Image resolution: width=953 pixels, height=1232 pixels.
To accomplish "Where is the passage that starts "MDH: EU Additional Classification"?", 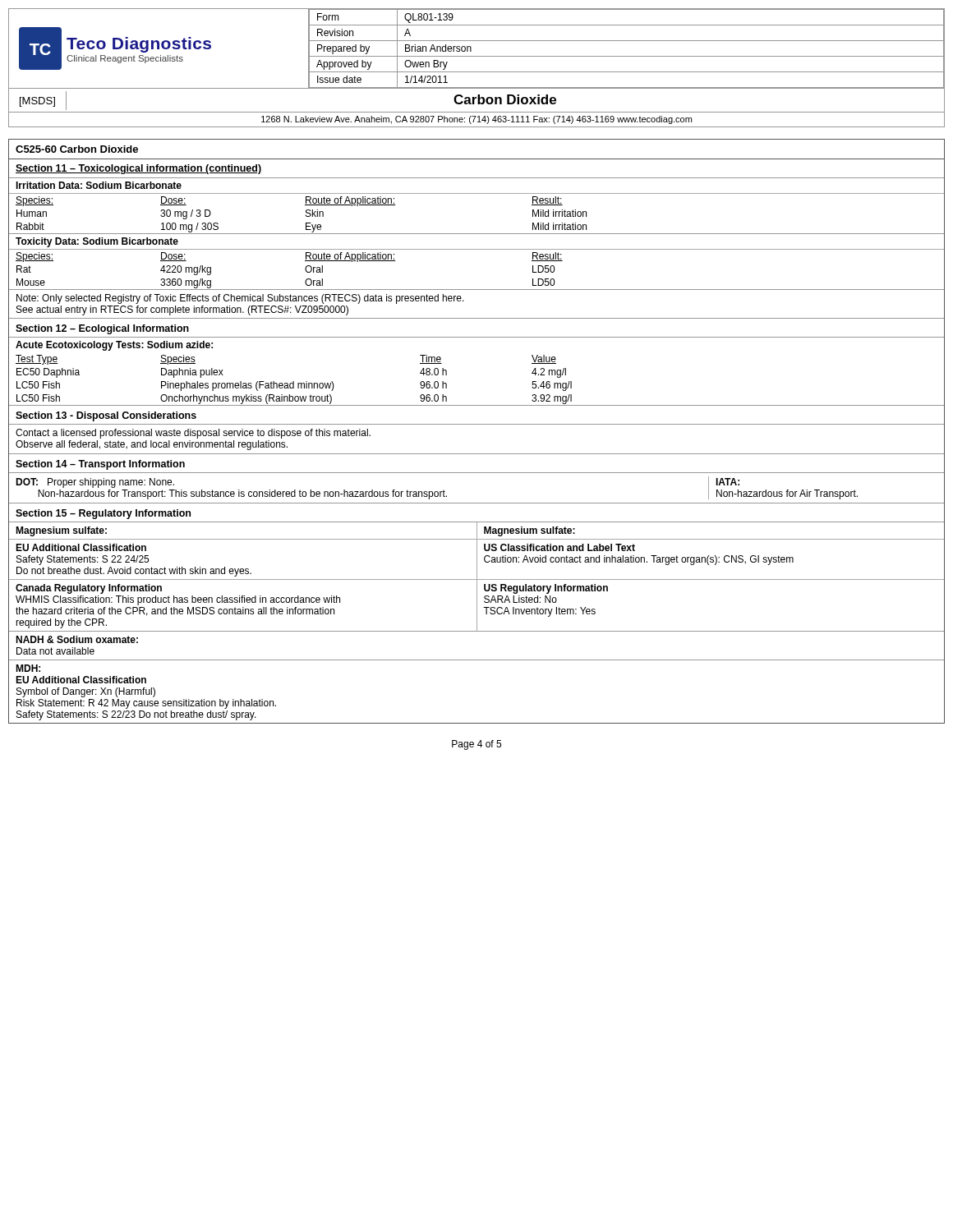I will [x=146, y=692].
